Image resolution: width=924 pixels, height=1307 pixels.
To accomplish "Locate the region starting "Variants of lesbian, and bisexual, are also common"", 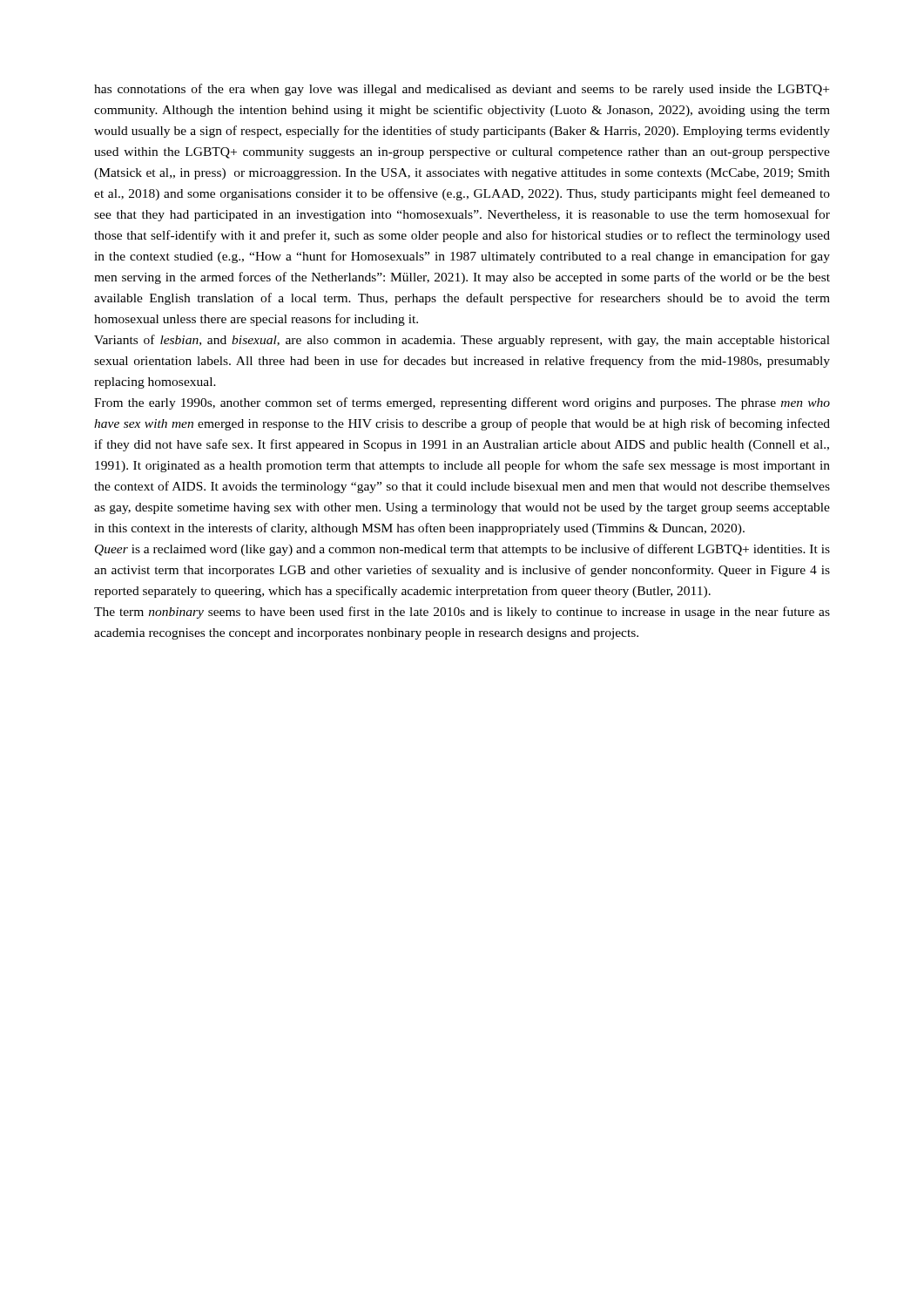I will point(462,361).
